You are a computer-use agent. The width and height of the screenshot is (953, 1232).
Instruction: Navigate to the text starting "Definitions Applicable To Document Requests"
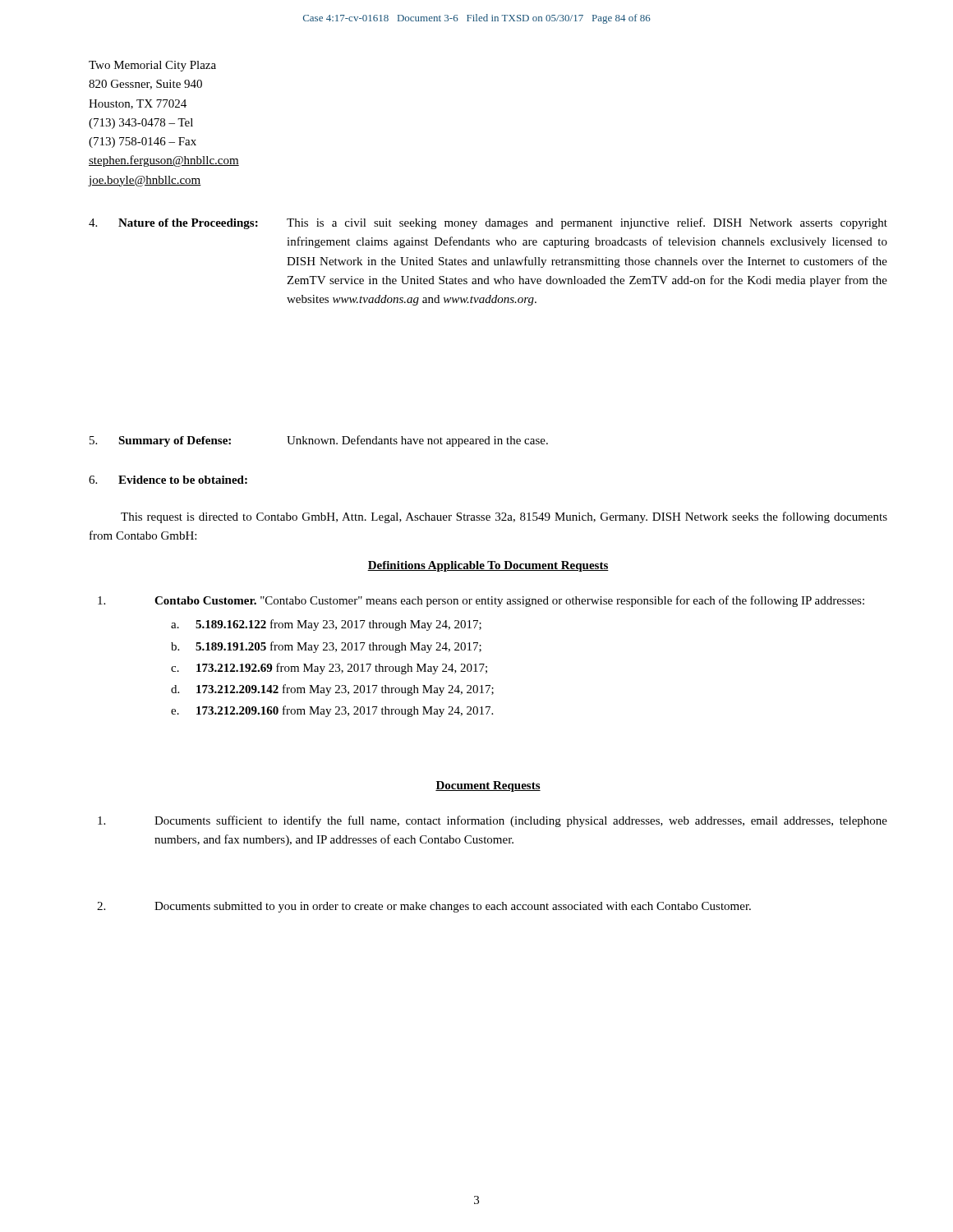[488, 565]
